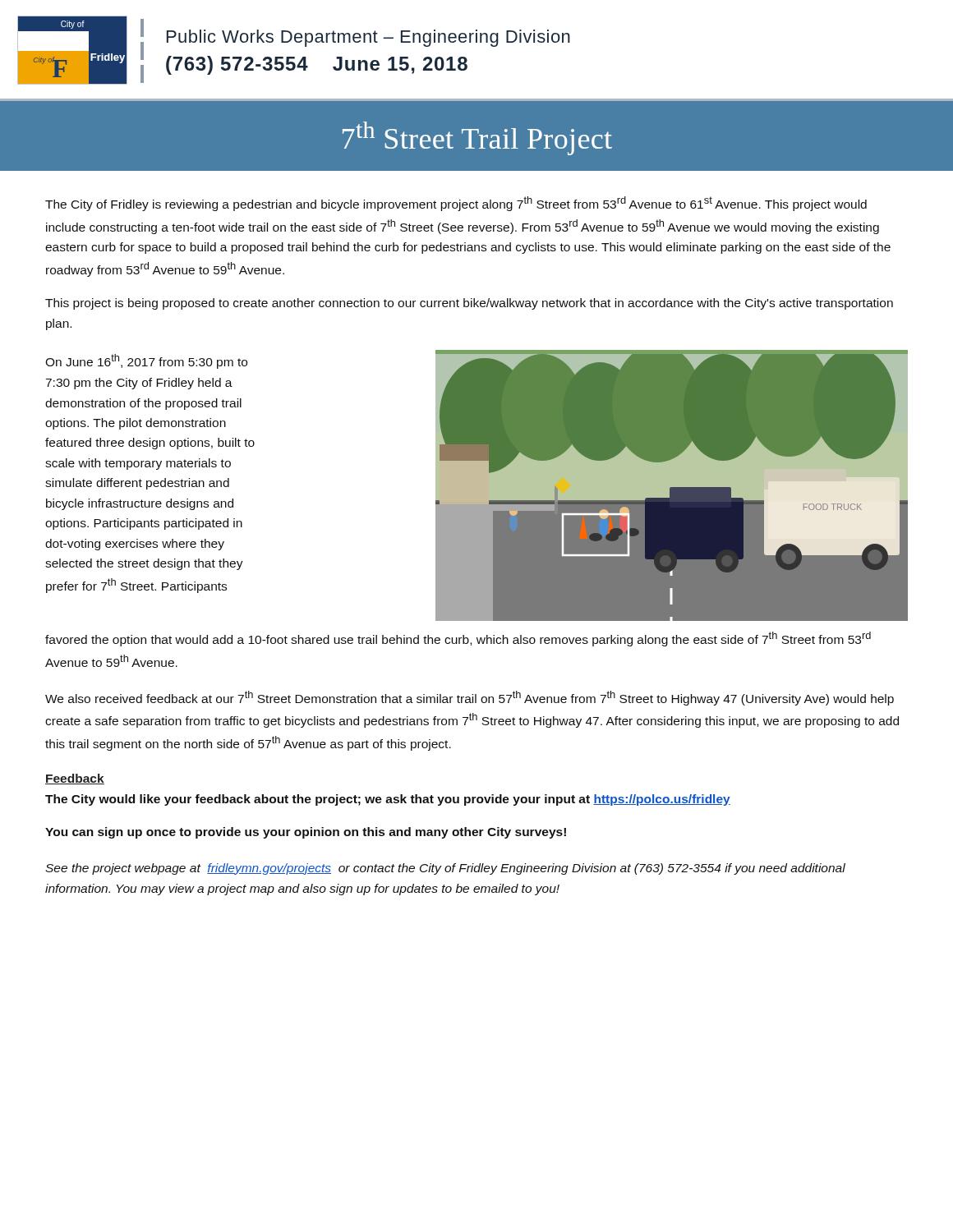The height and width of the screenshot is (1232, 953).
Task: Click on the region starting "We also received feedback at our"
Action: 472,719
